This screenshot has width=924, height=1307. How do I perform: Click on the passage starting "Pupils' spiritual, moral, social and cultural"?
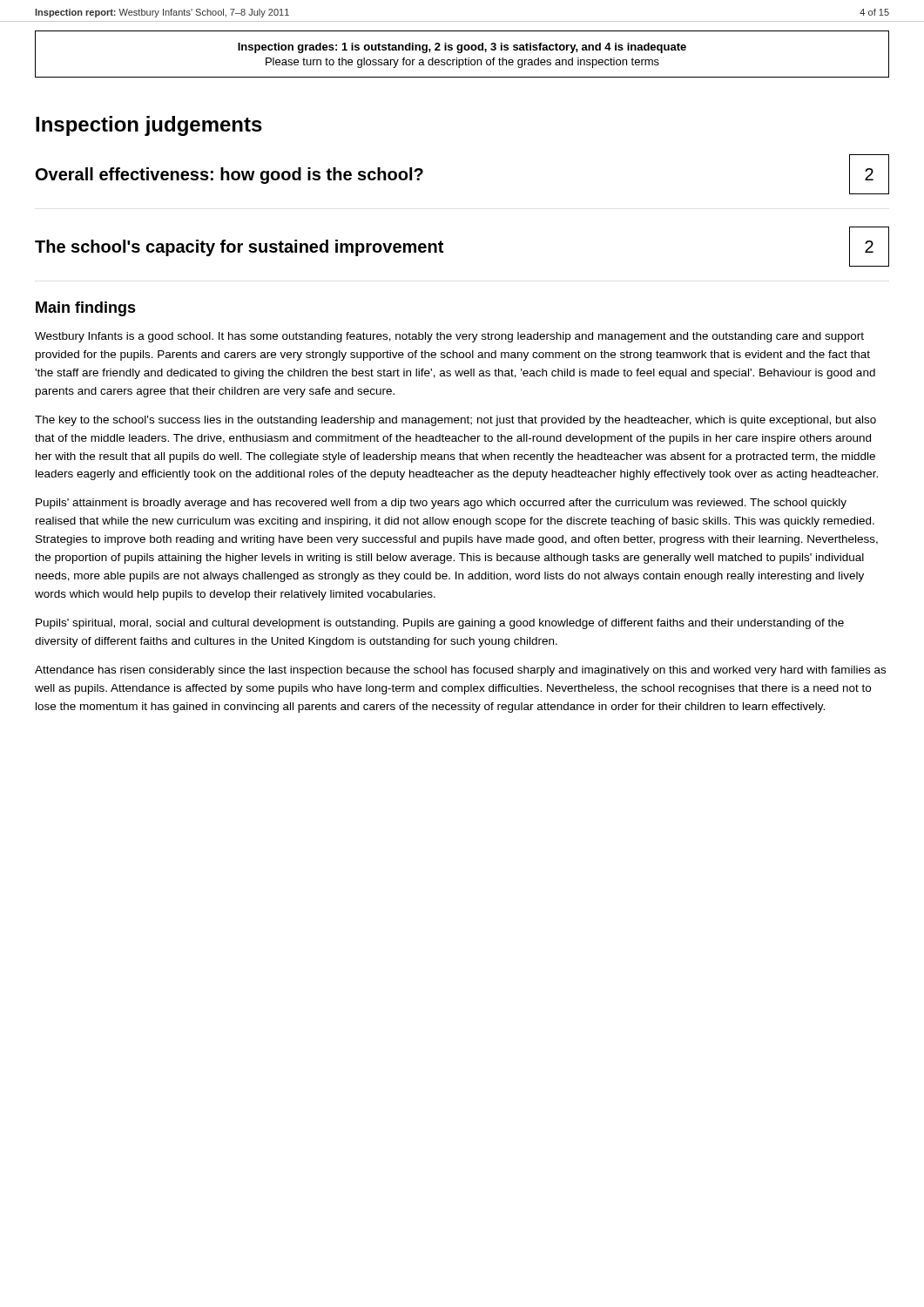pos(439,632)
